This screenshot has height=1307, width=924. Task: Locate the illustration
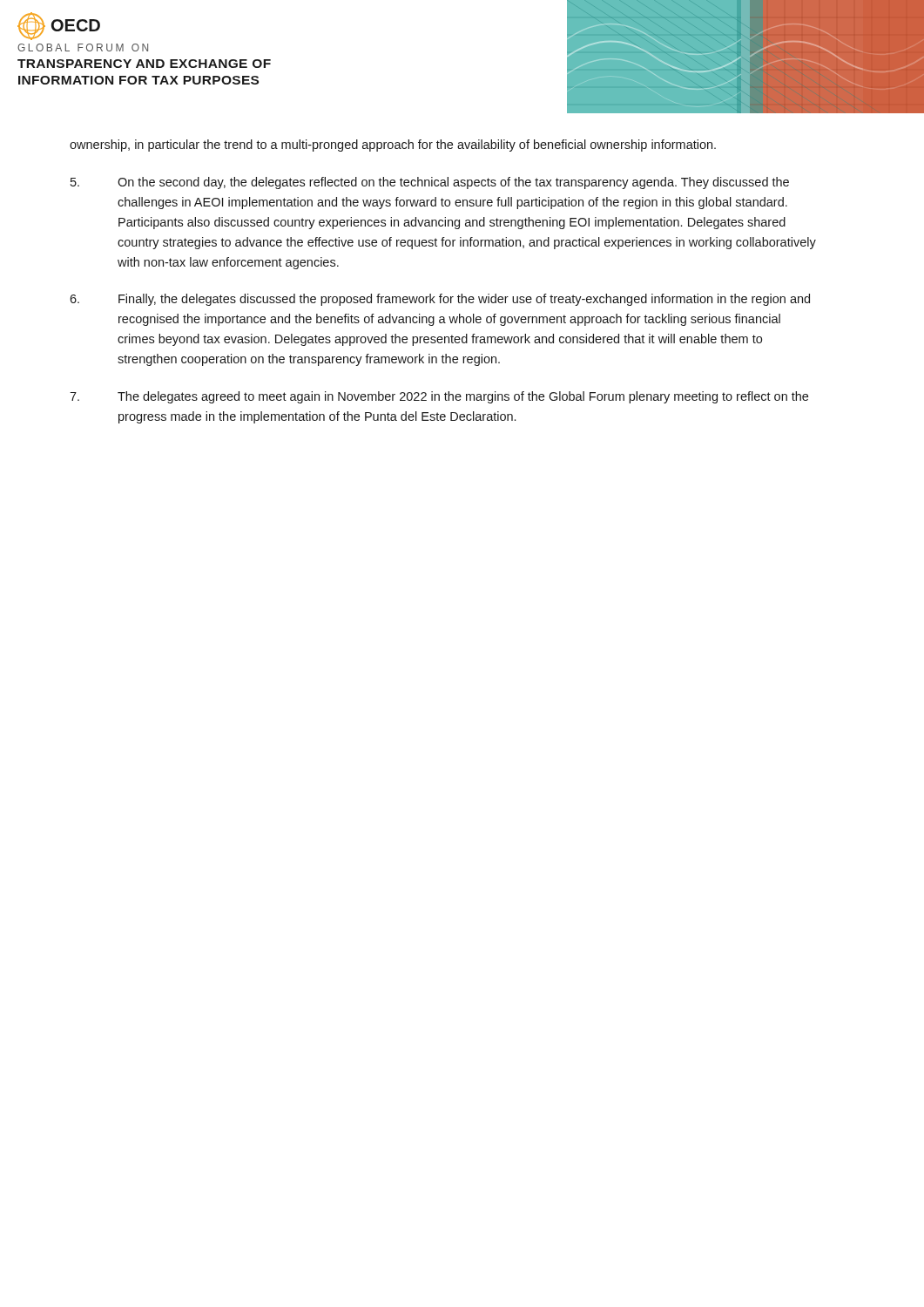coord(745,57)
